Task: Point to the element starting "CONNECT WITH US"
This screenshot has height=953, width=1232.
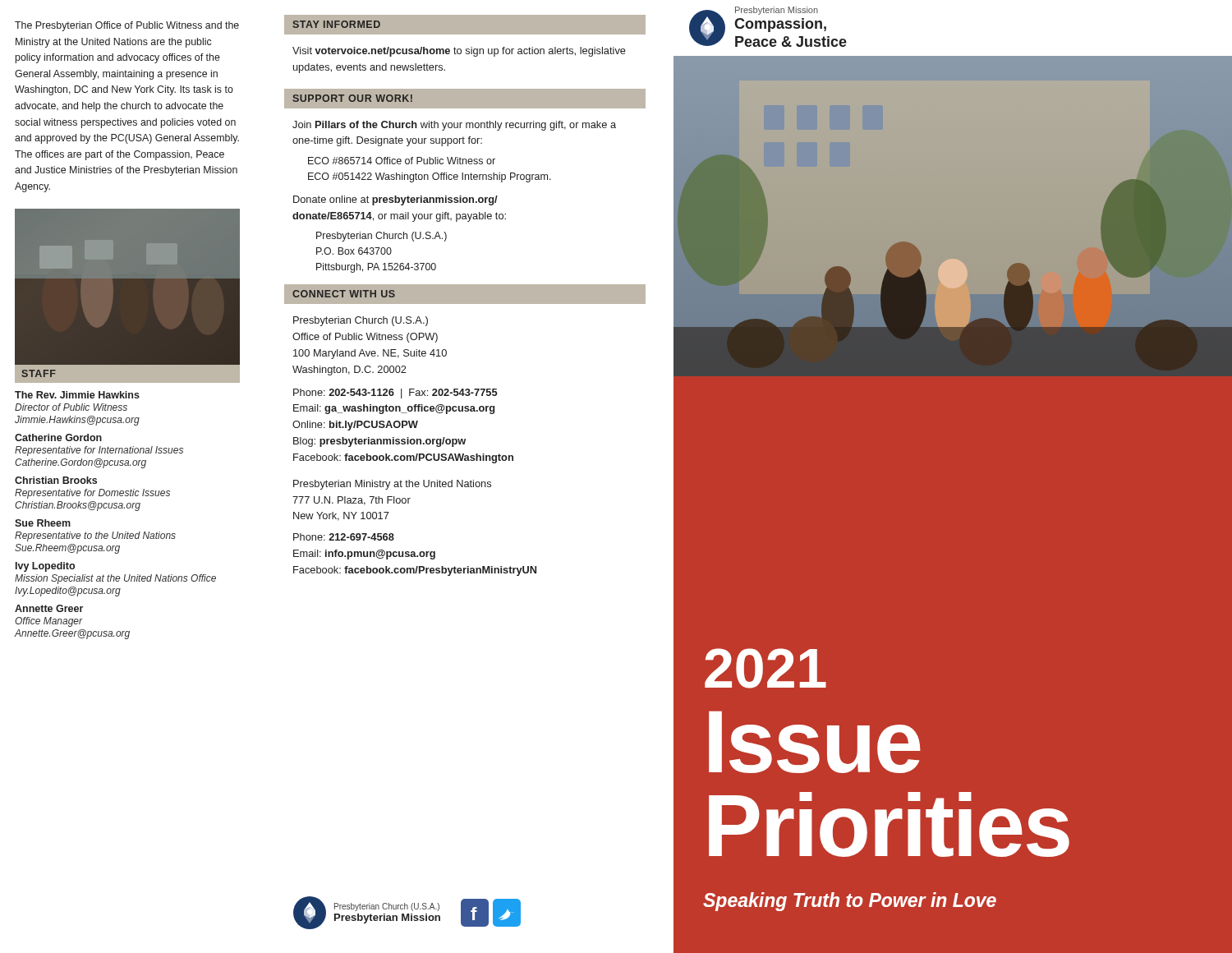Action: click(x=344, y=294)
